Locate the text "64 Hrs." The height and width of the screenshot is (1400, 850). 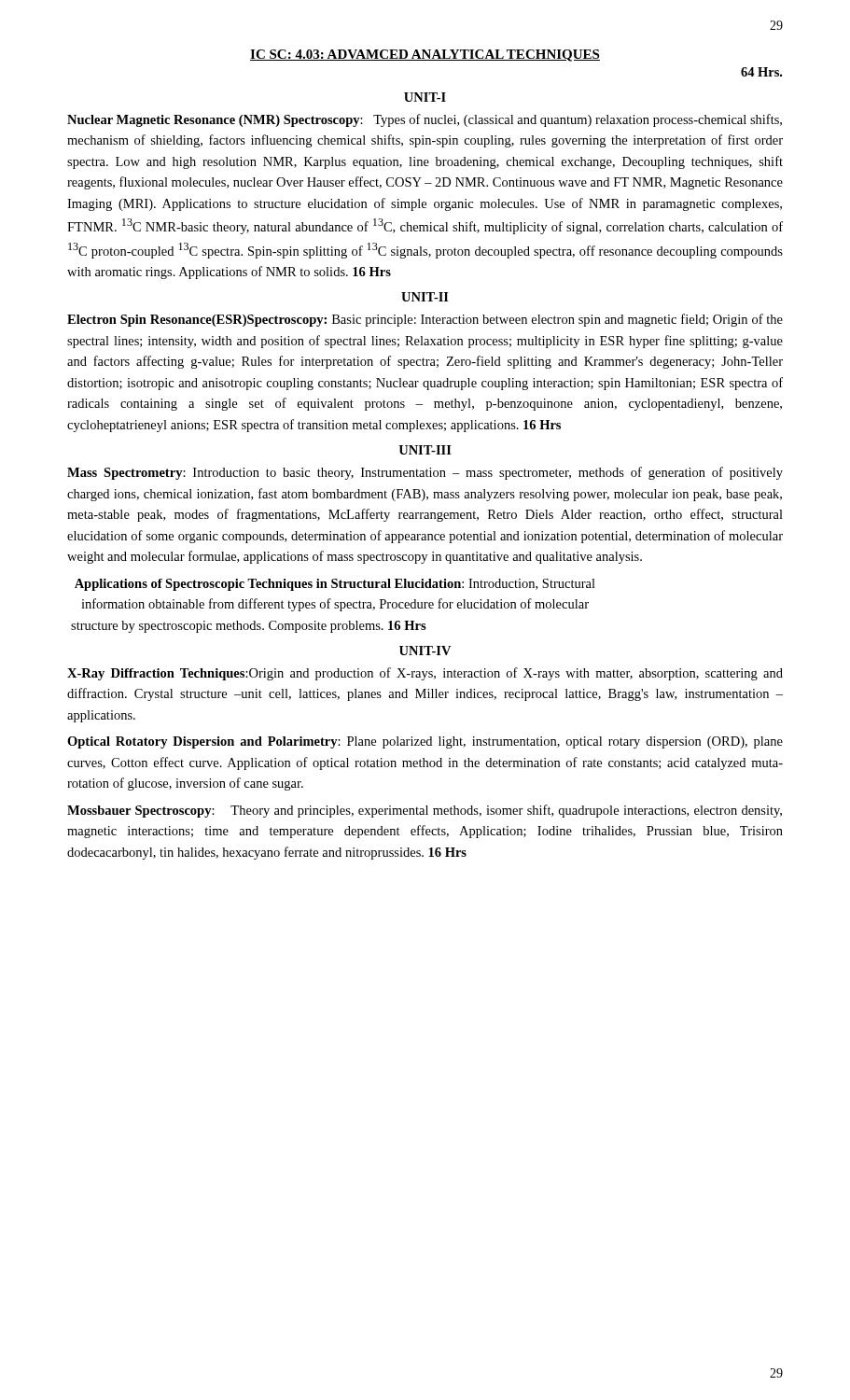762,72
